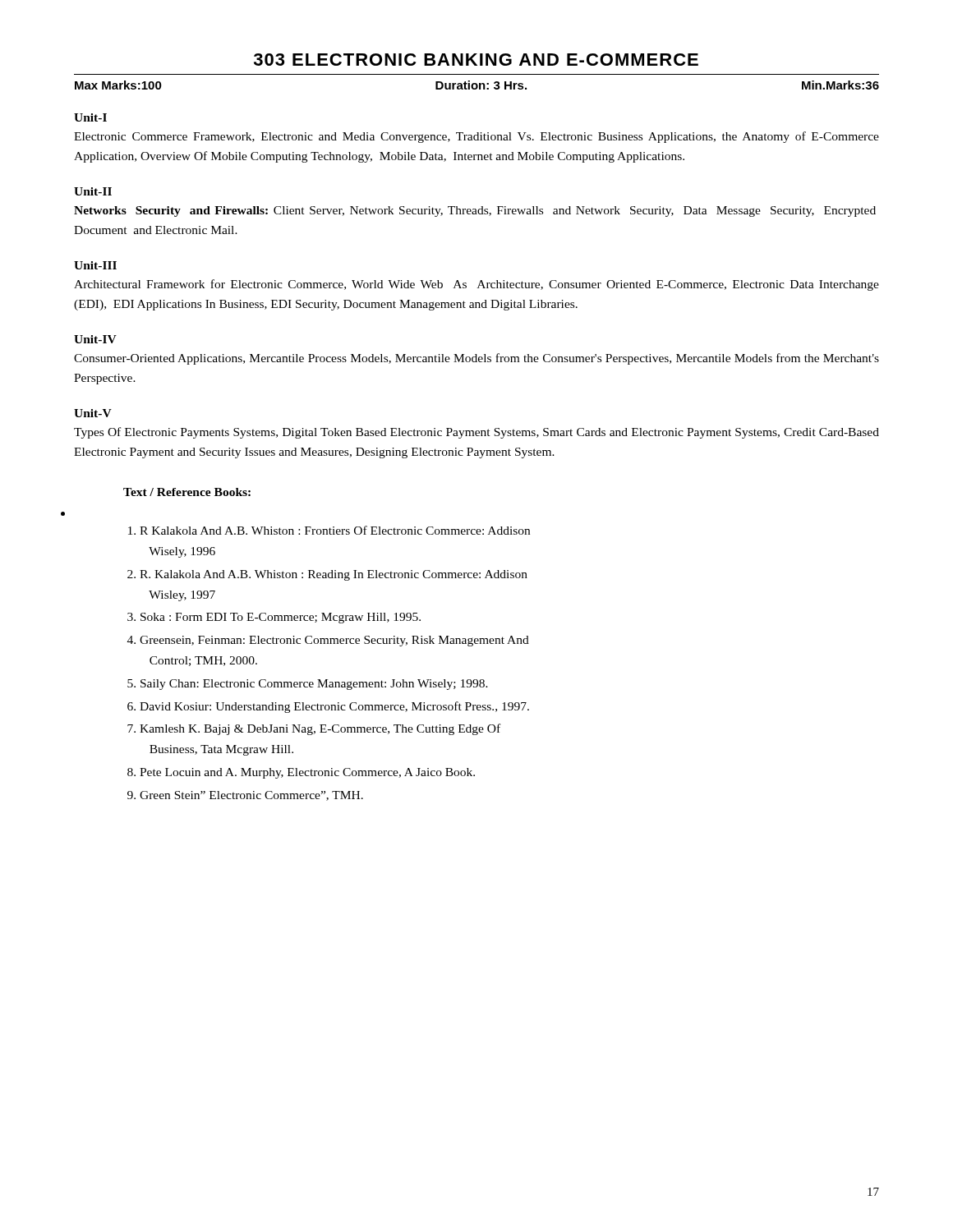This screenshot has width=953, height=1232.
Task: Find "Text / Reference Books:" on this page
Action: coord(187,492)
